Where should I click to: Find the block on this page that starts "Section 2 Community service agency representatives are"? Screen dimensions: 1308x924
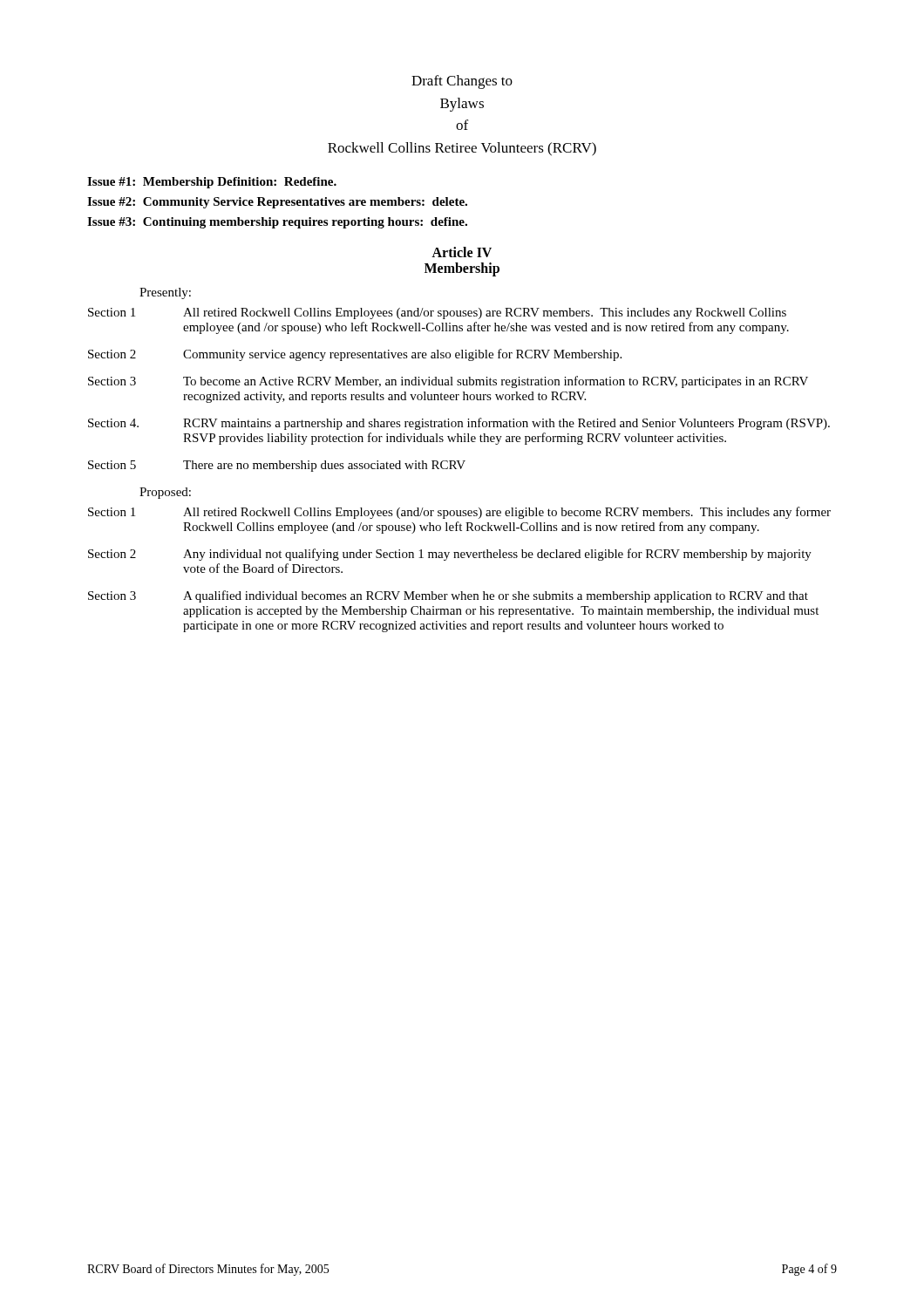(462, 354)
